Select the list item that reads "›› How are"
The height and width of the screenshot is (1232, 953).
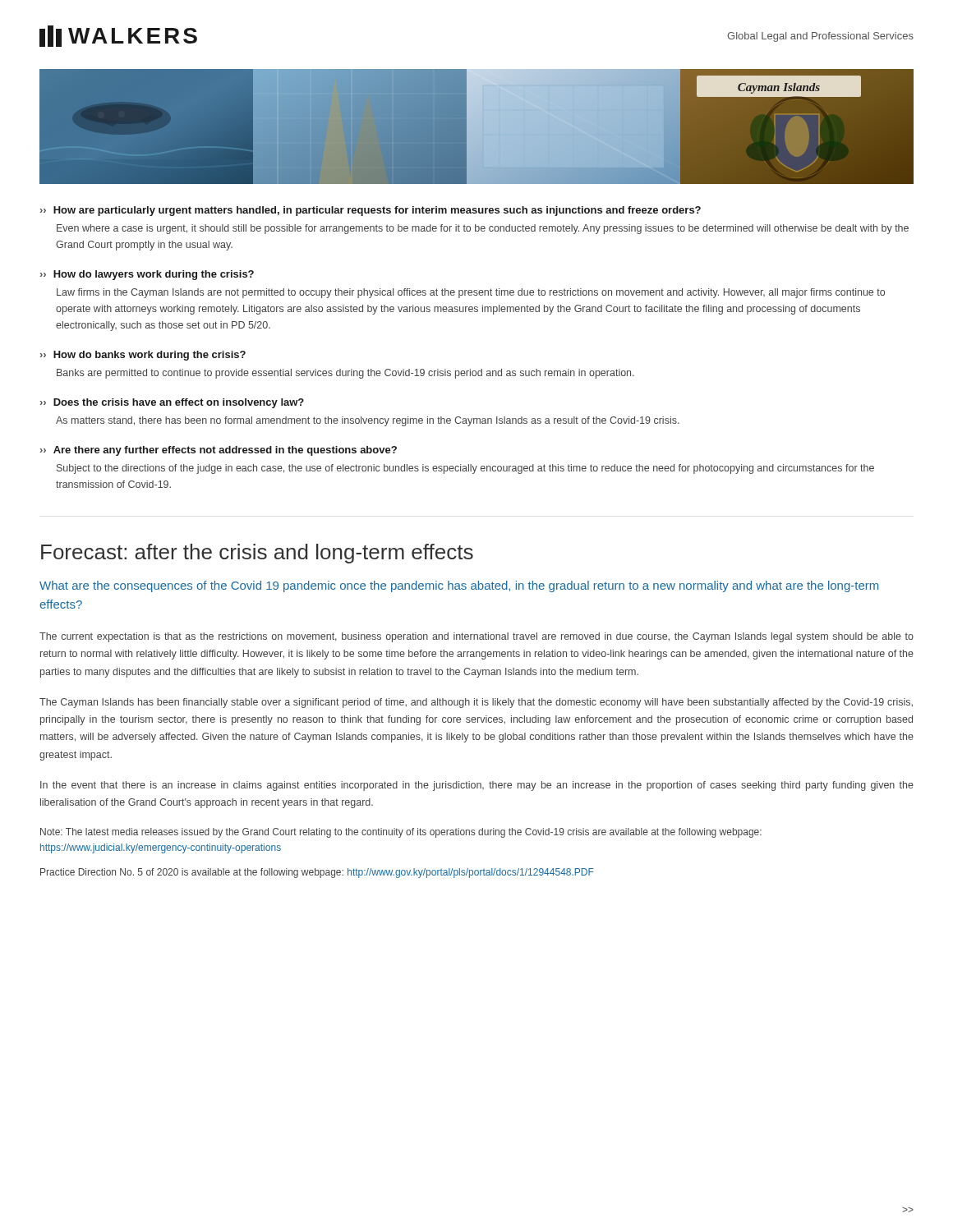click(x=476, y=228)
